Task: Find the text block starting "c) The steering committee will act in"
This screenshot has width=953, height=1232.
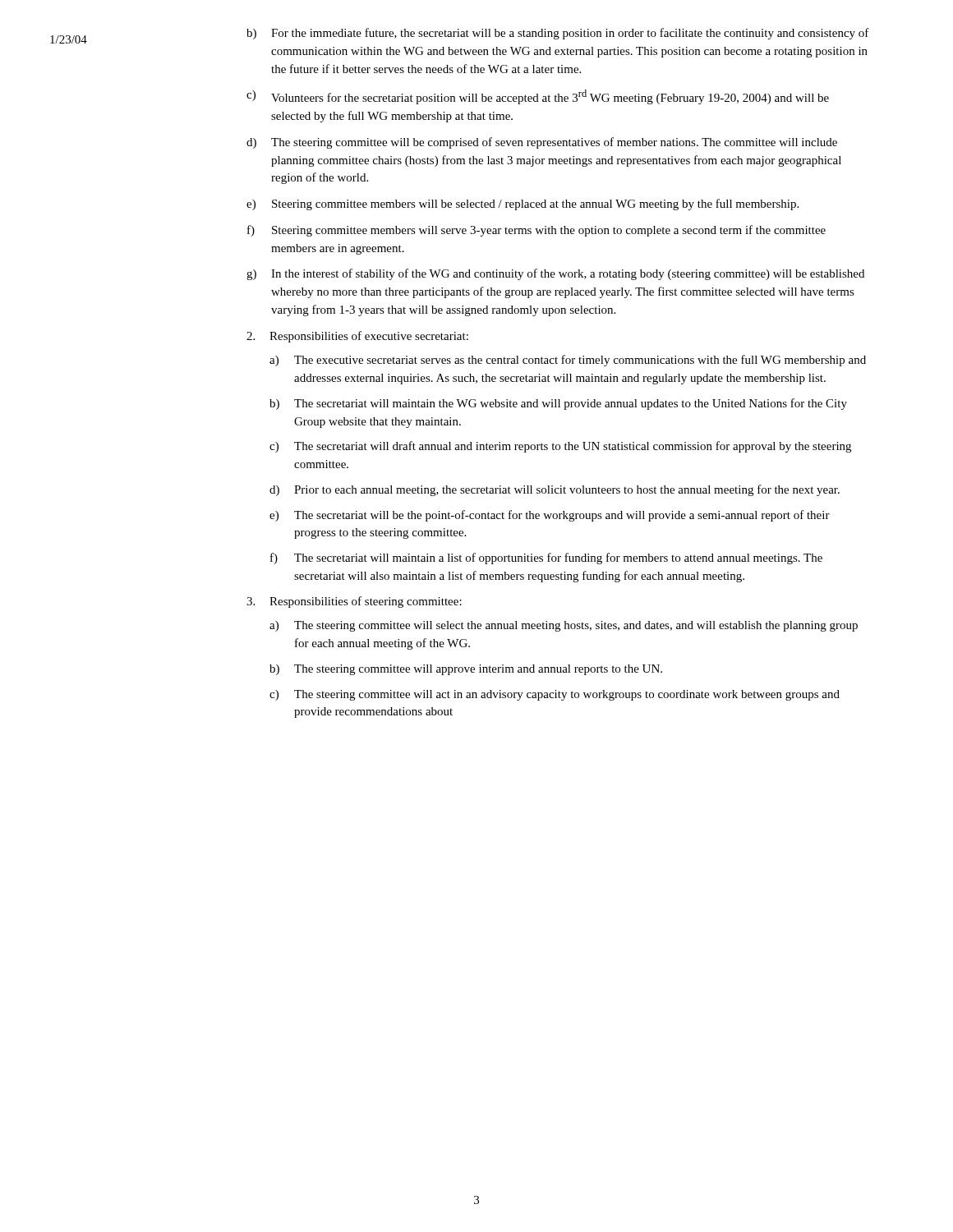Action: click(x=570, y=703)
